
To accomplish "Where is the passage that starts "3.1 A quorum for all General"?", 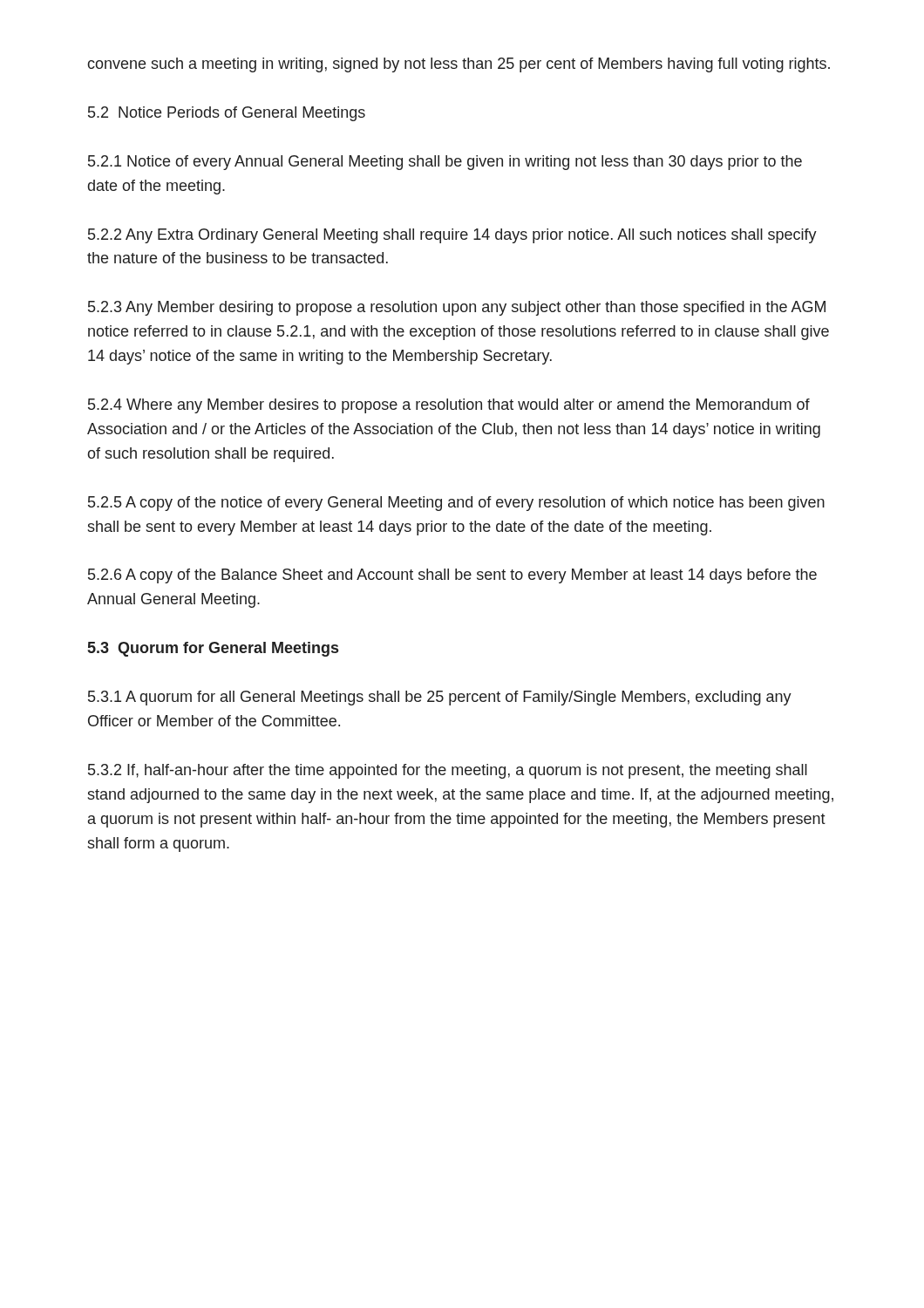I will 439,709.
